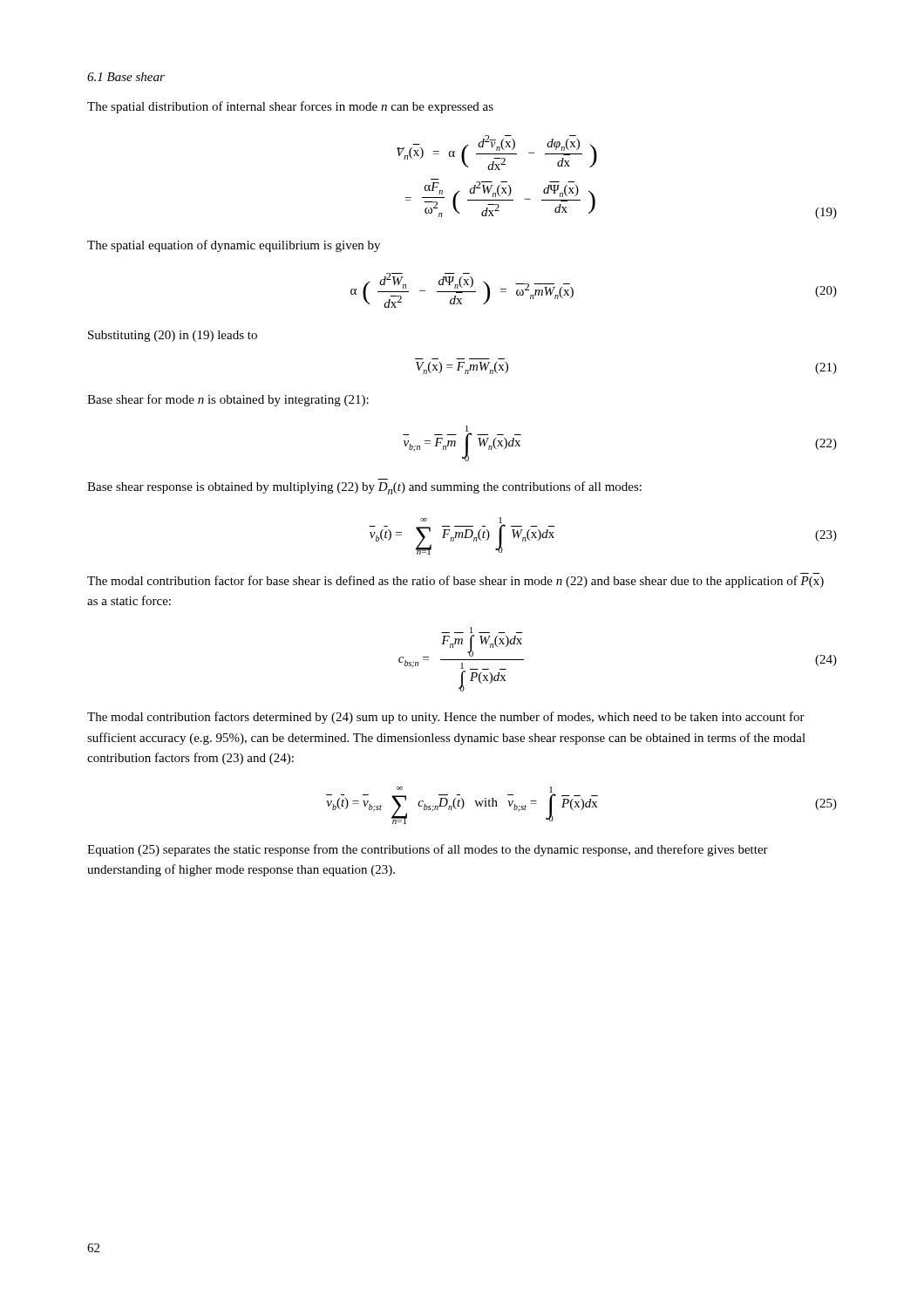Find the block on this page that starts "The spatial distribution of internal"

coord(290,106)
